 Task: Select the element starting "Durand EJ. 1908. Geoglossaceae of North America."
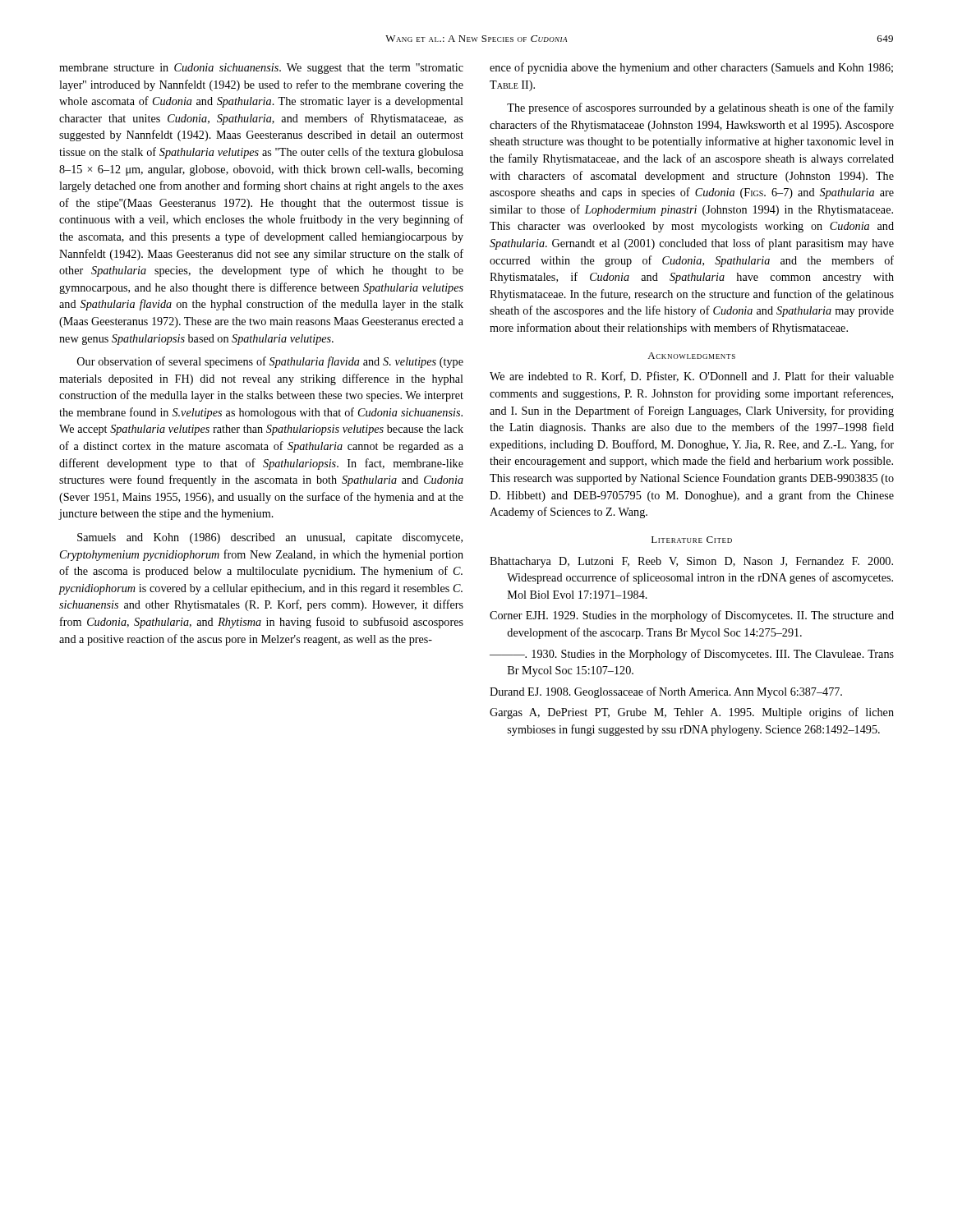pyautogui.click(x=692, y=692)
